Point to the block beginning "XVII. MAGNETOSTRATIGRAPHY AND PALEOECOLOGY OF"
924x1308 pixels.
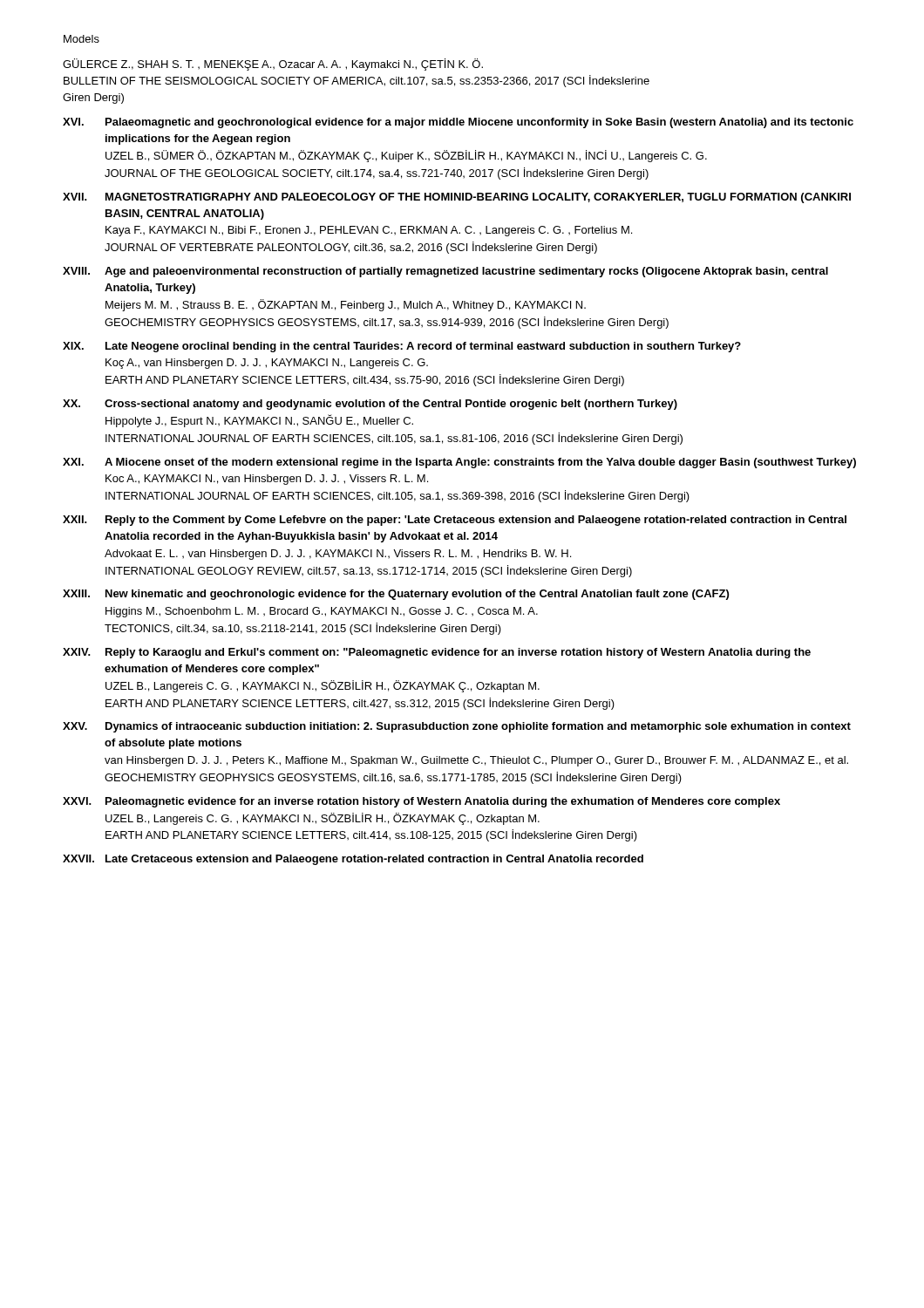[462, 223]
